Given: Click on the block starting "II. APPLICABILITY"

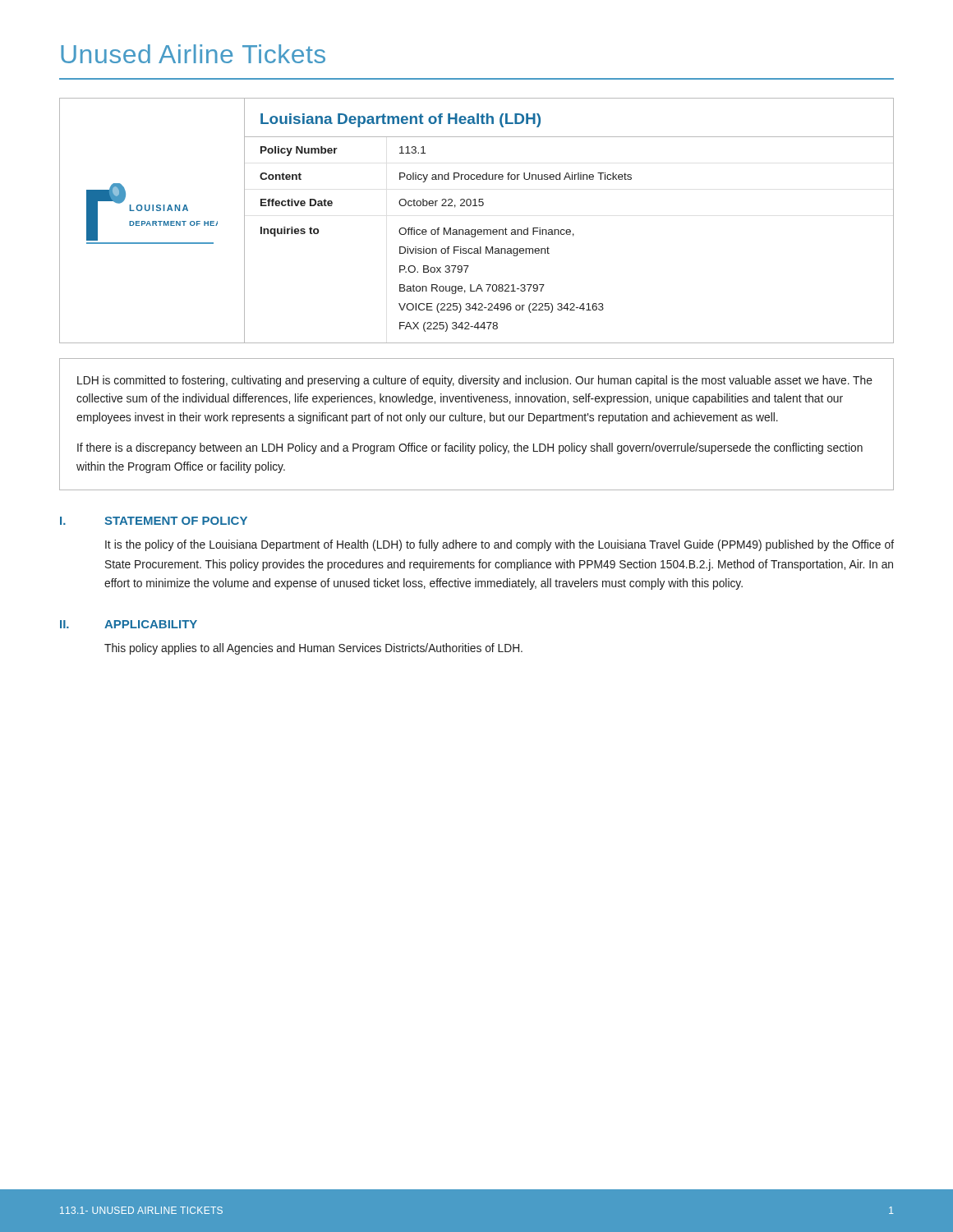Looking at the screenshot, I should pos(128,624).
